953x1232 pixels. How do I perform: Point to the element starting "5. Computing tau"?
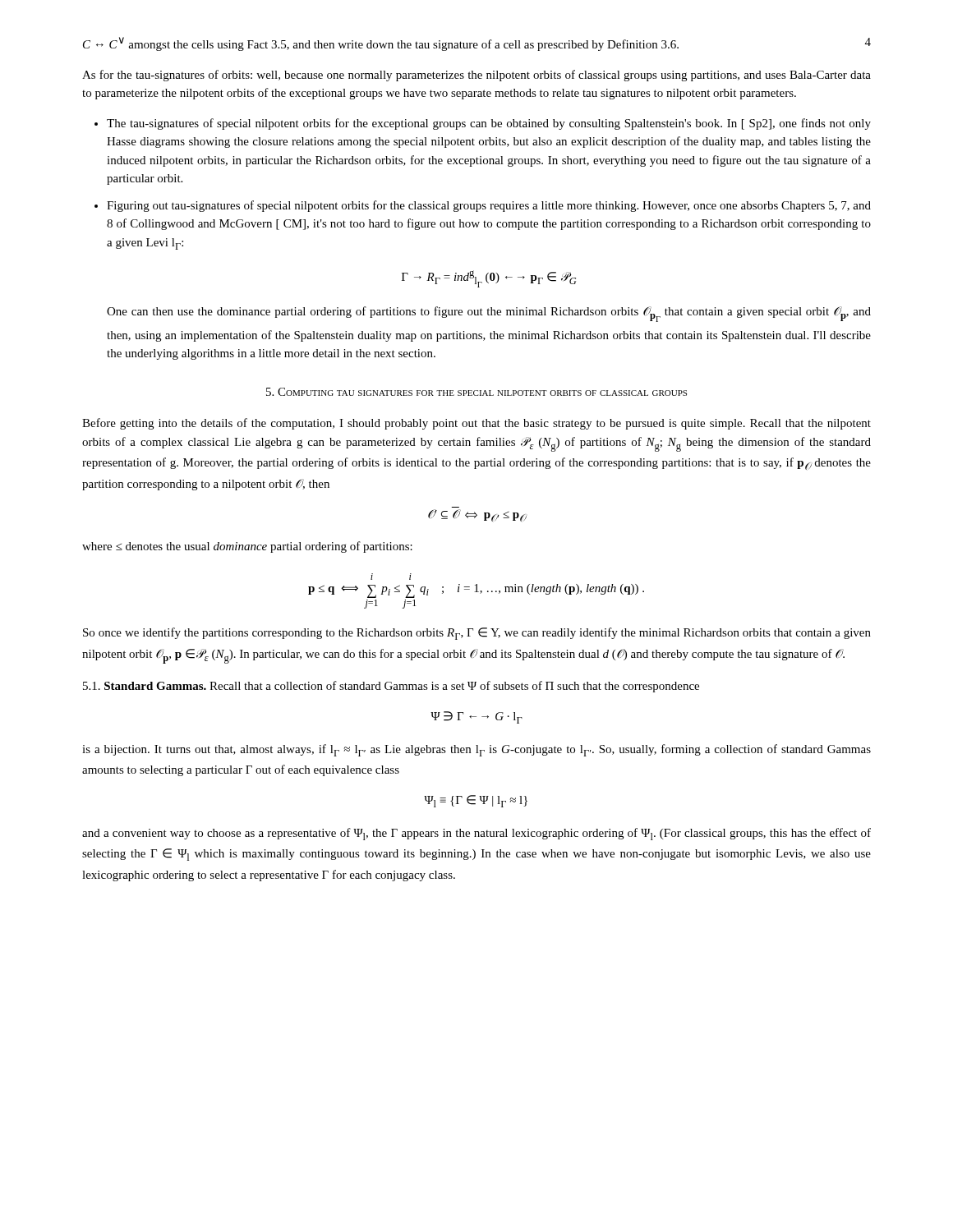[x=476, y=391]
